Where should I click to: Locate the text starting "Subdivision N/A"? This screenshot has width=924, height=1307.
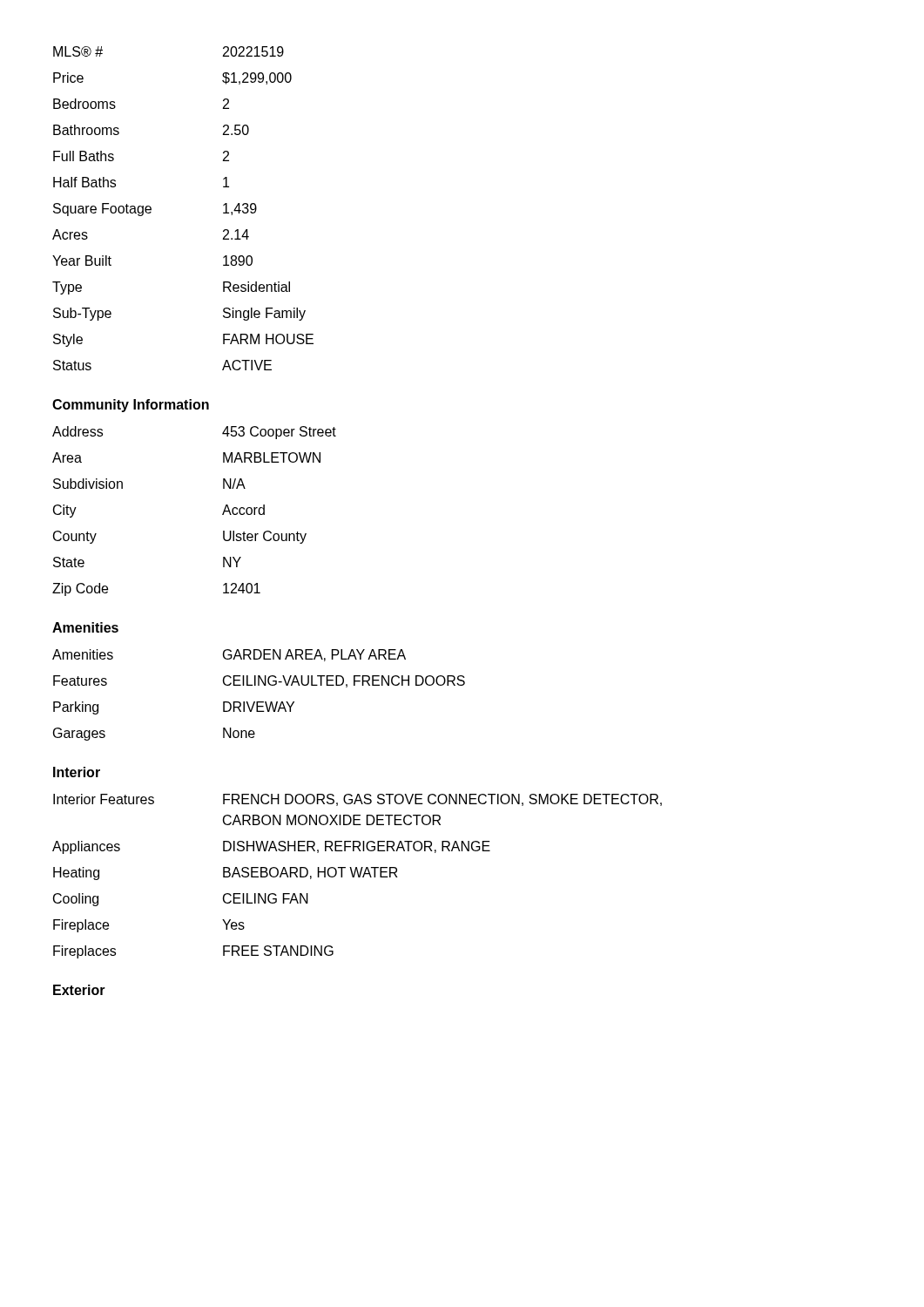click(x=86, y=483)
